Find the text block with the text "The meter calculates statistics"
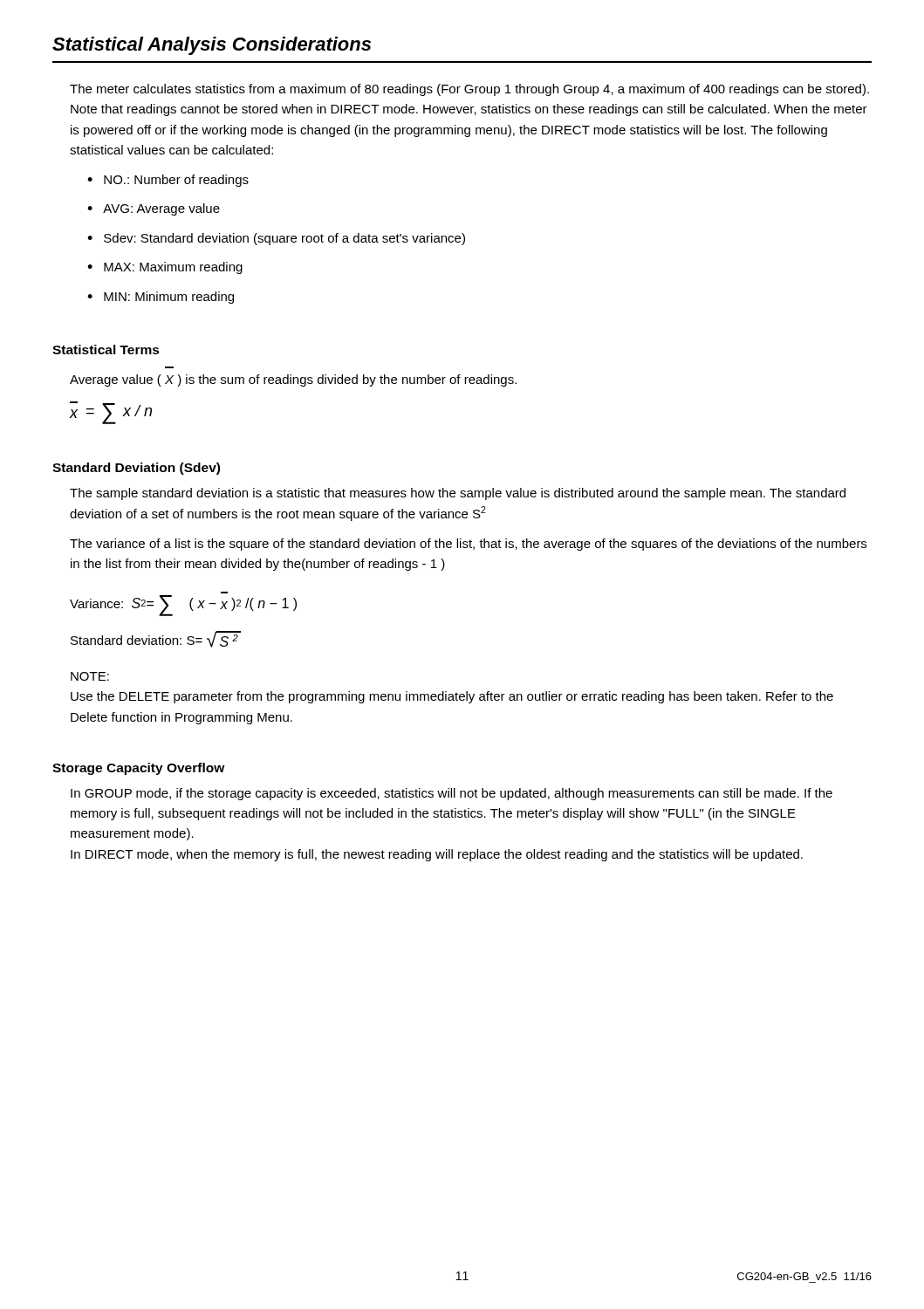Screen dimensions: 1309x924 click(471, 119)
